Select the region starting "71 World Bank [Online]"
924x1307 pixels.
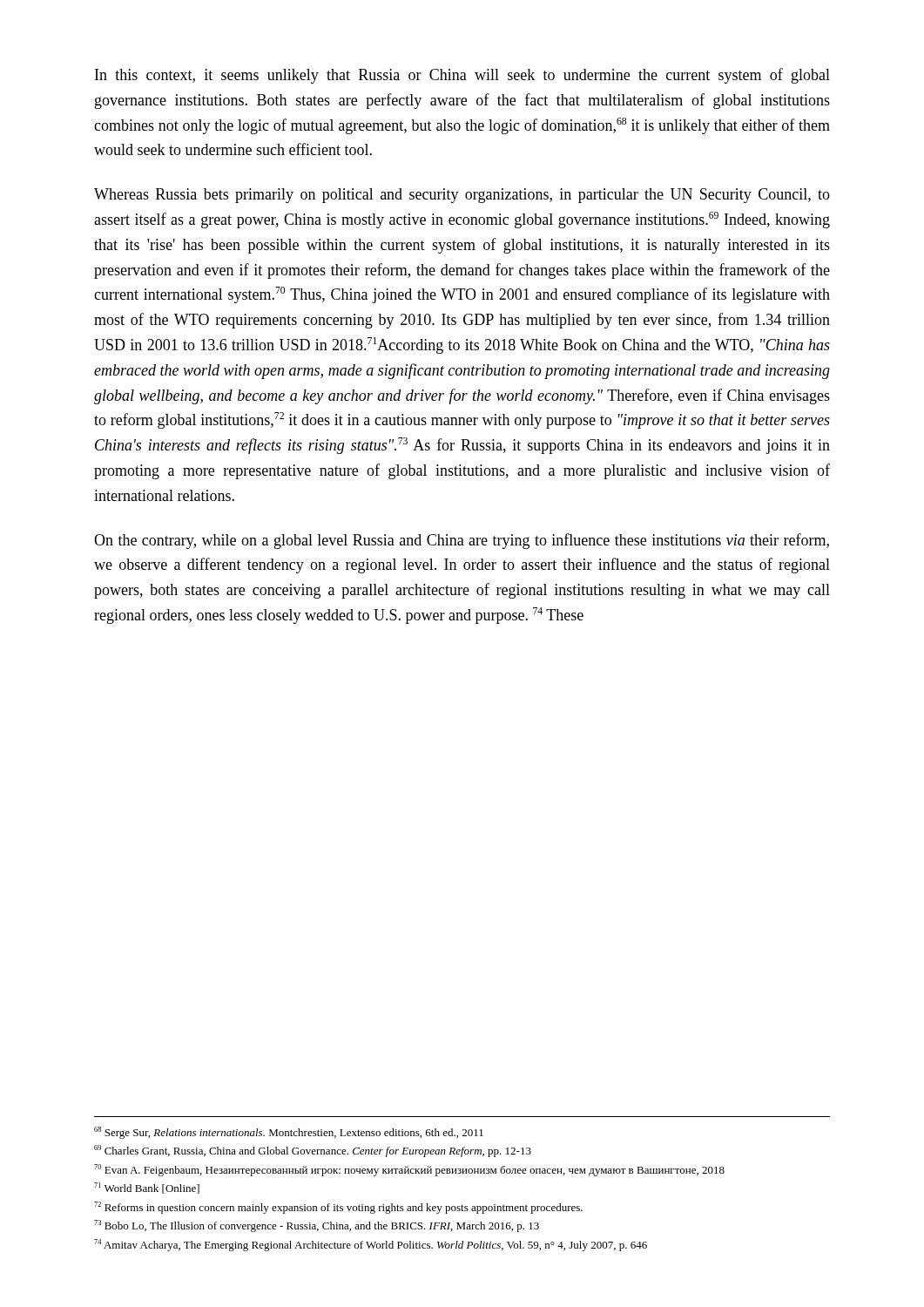[x=147, y=1187]
